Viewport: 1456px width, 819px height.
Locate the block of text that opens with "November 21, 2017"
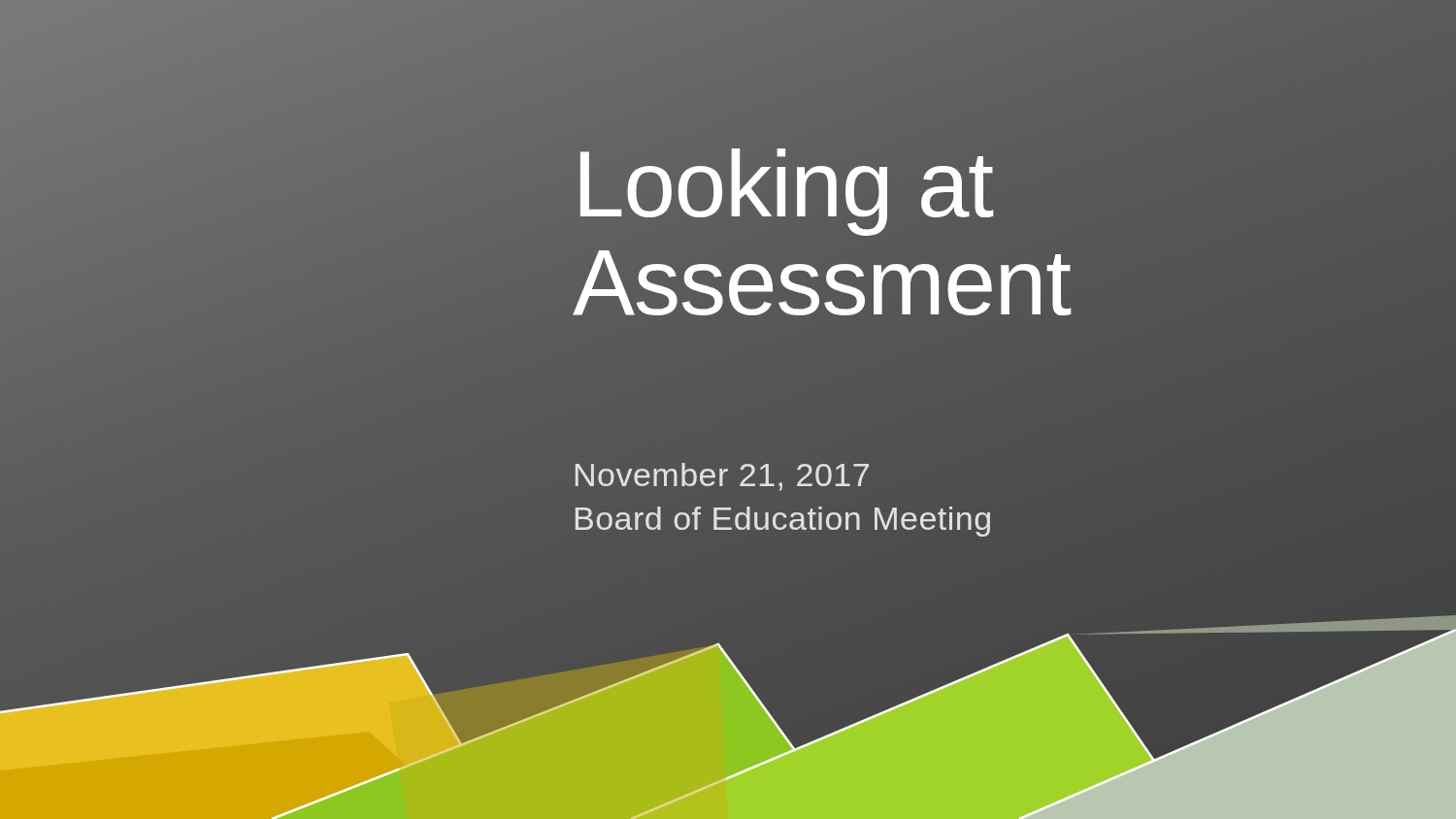[x=990, y=497]
